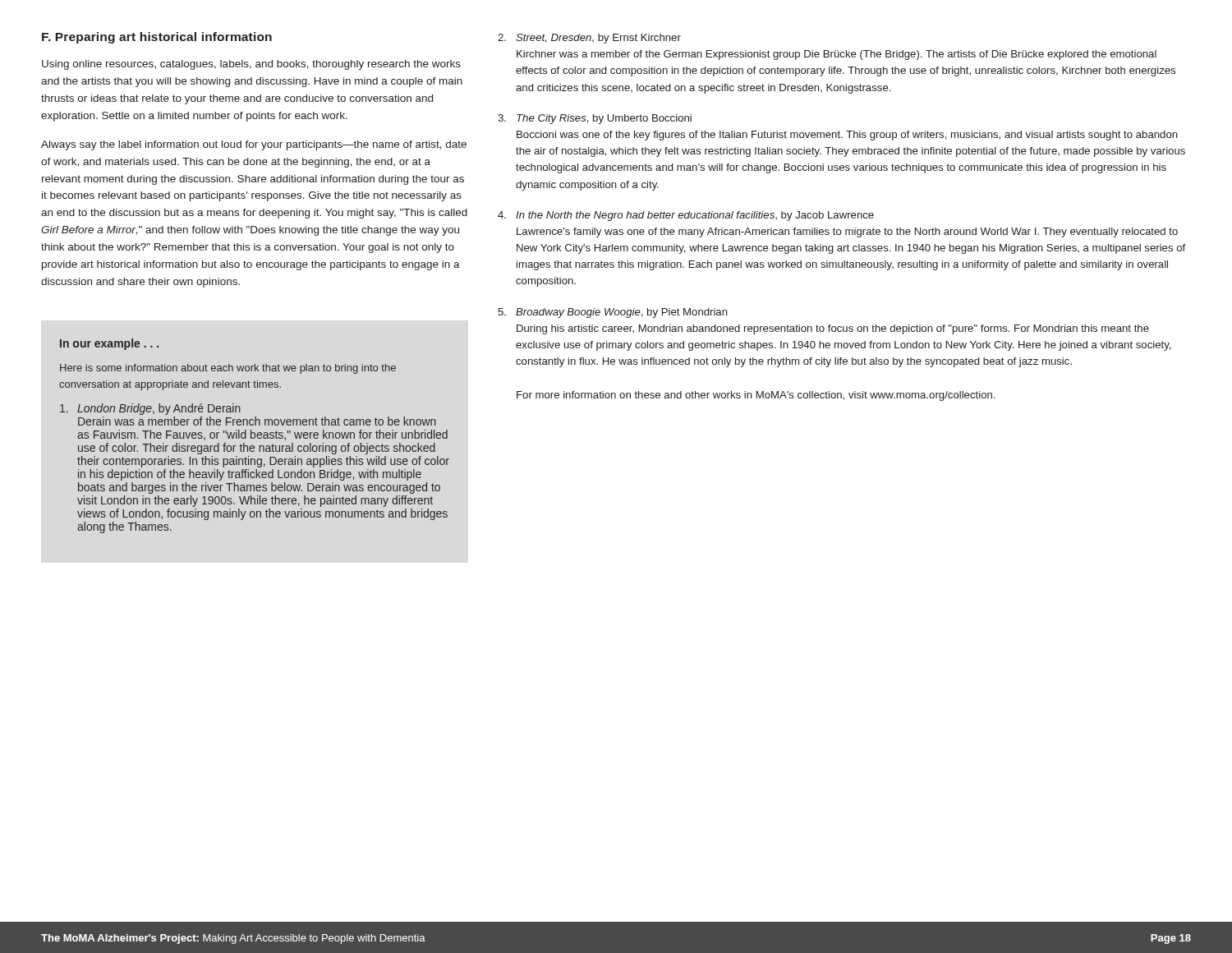Click the passage that begins "5. Broadway Boogie Woogie, by"
The width and height of the screenshot is (1232, 953).
coord(844,353)
